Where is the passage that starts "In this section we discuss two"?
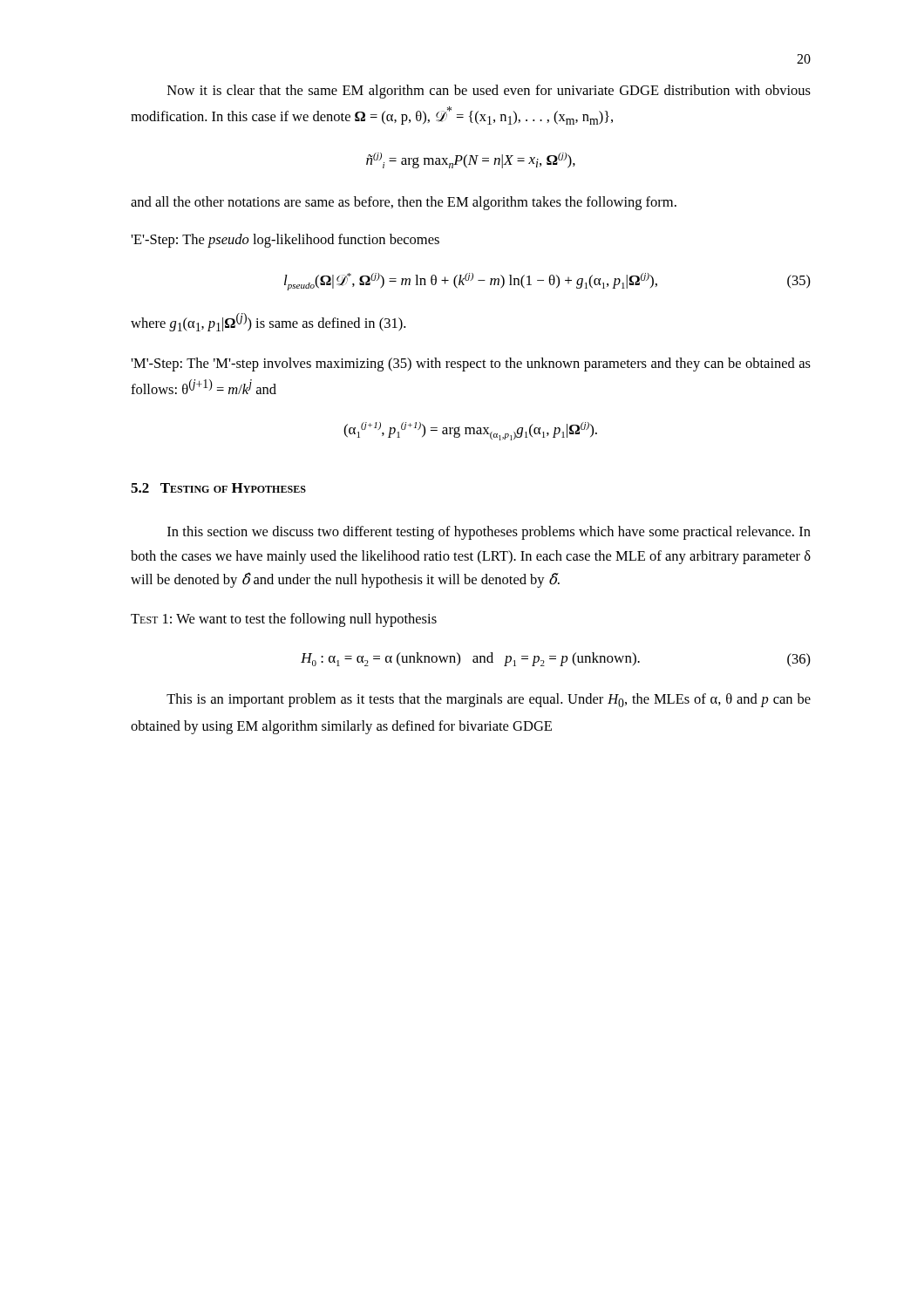Viewport: 924px width, 1308px height. click(x=471, y=556)
